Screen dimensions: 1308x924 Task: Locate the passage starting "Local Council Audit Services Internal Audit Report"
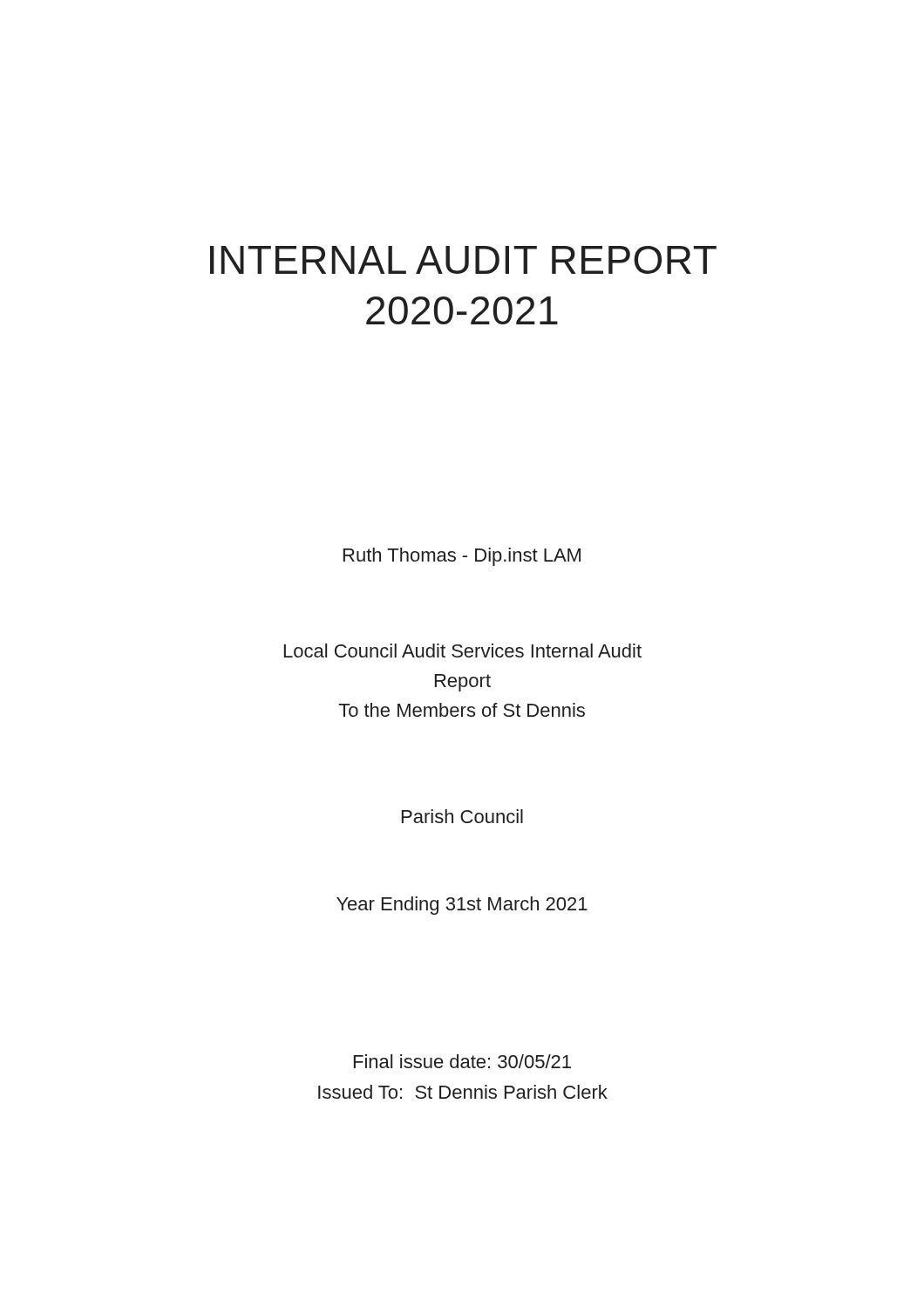(462, 681)
